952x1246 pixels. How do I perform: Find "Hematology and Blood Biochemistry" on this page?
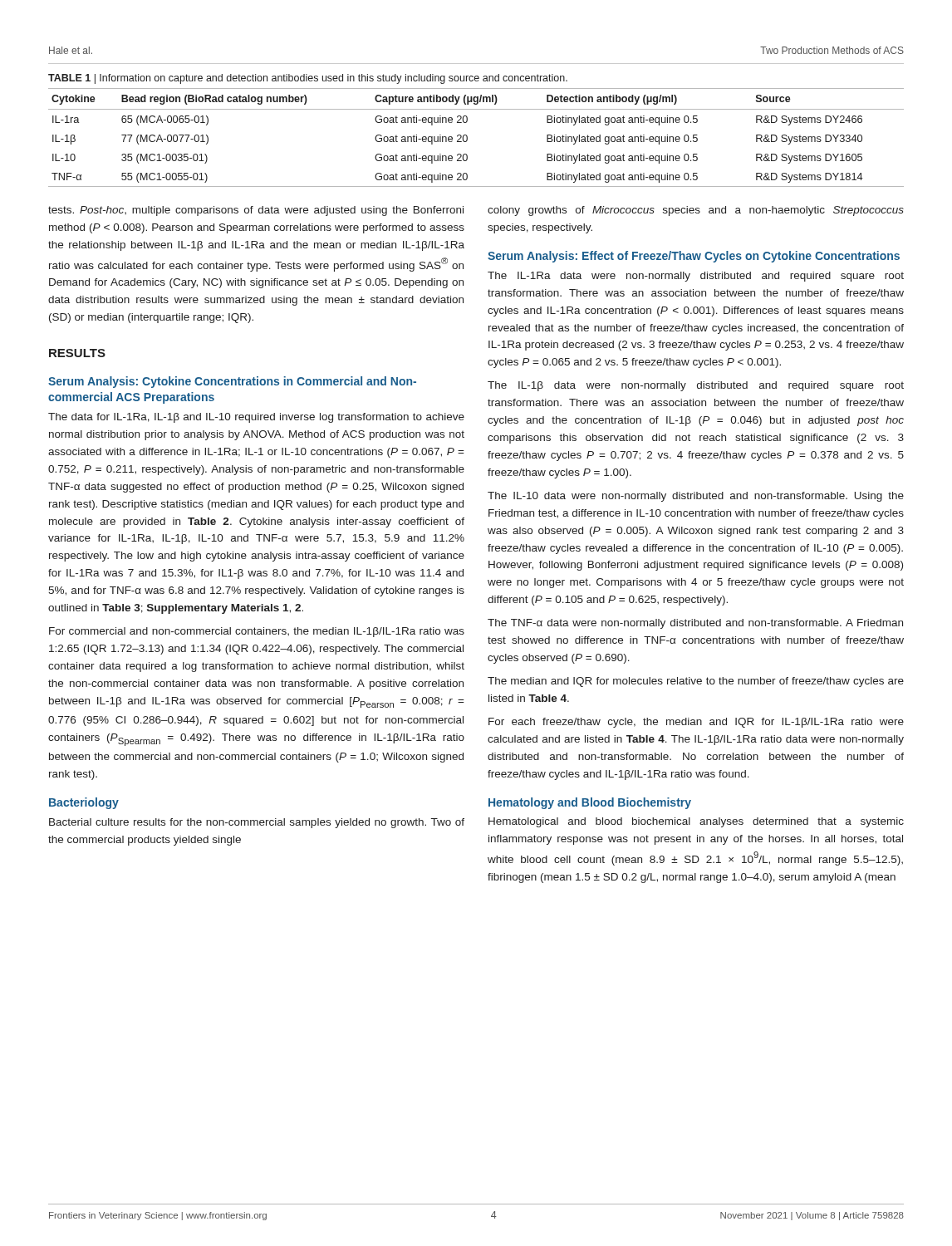pyautogui.click(x=589, y=802)
